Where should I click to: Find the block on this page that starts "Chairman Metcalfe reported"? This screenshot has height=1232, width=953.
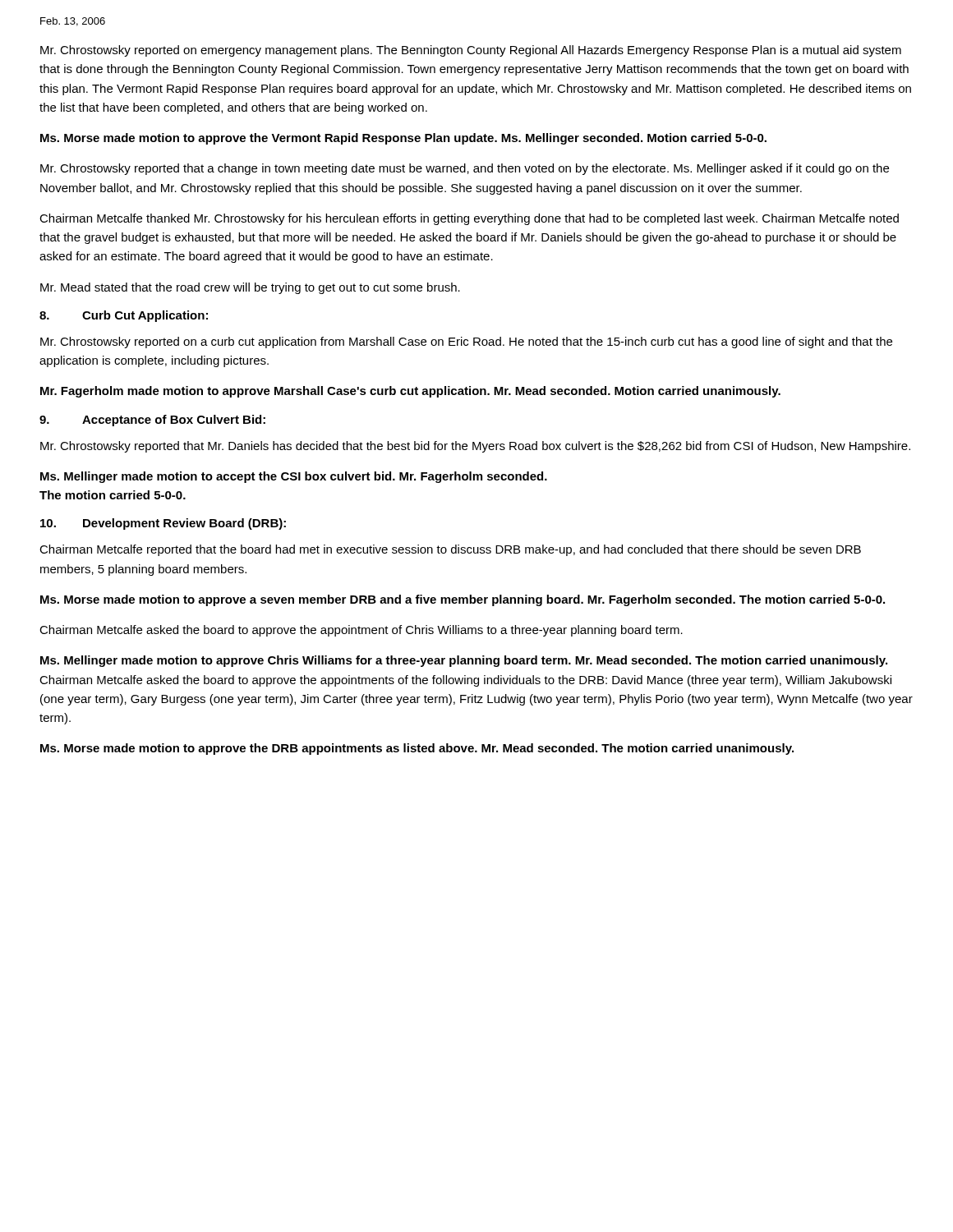coord(450,559)
